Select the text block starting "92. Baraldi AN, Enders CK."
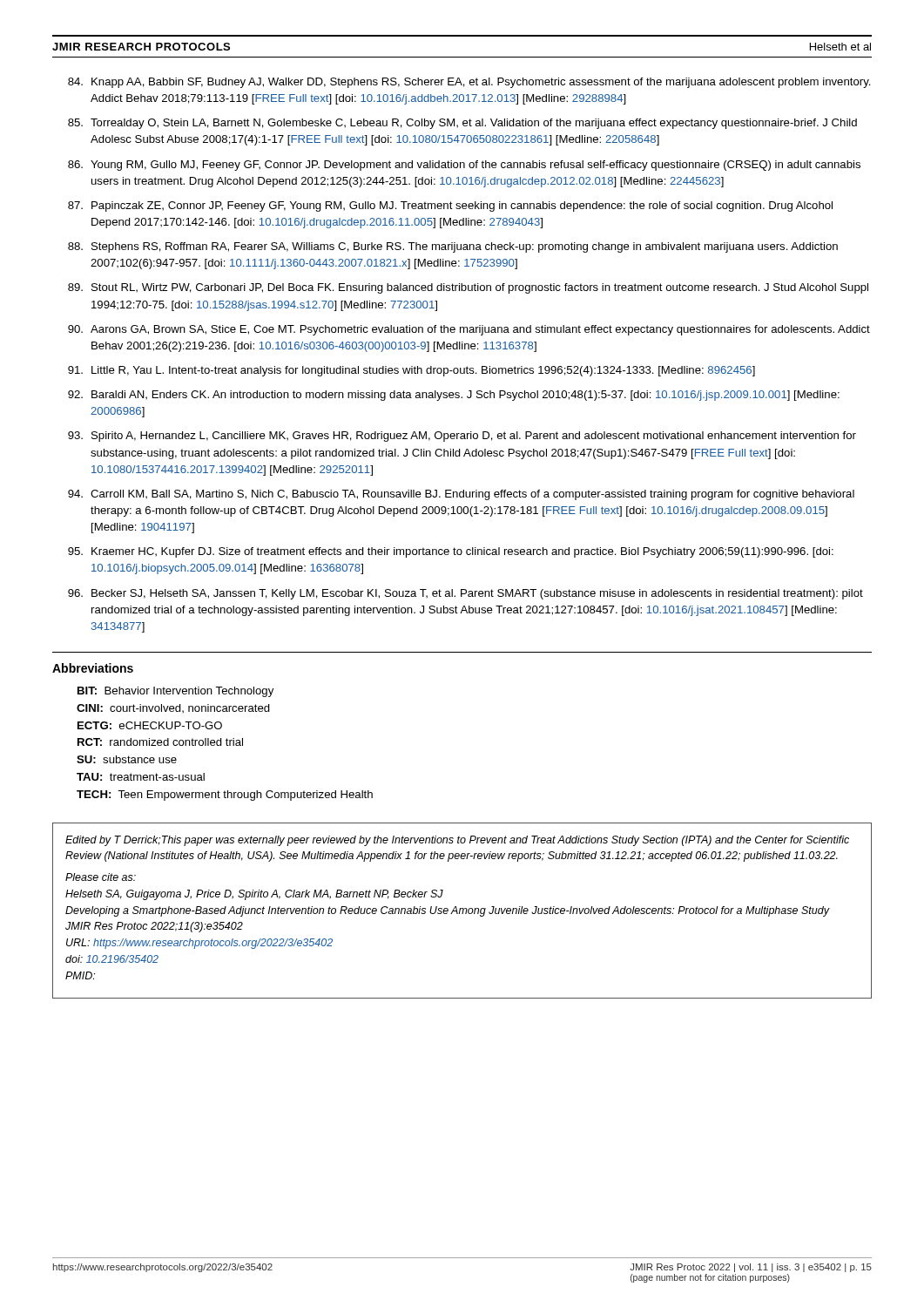 pos(462,403)
